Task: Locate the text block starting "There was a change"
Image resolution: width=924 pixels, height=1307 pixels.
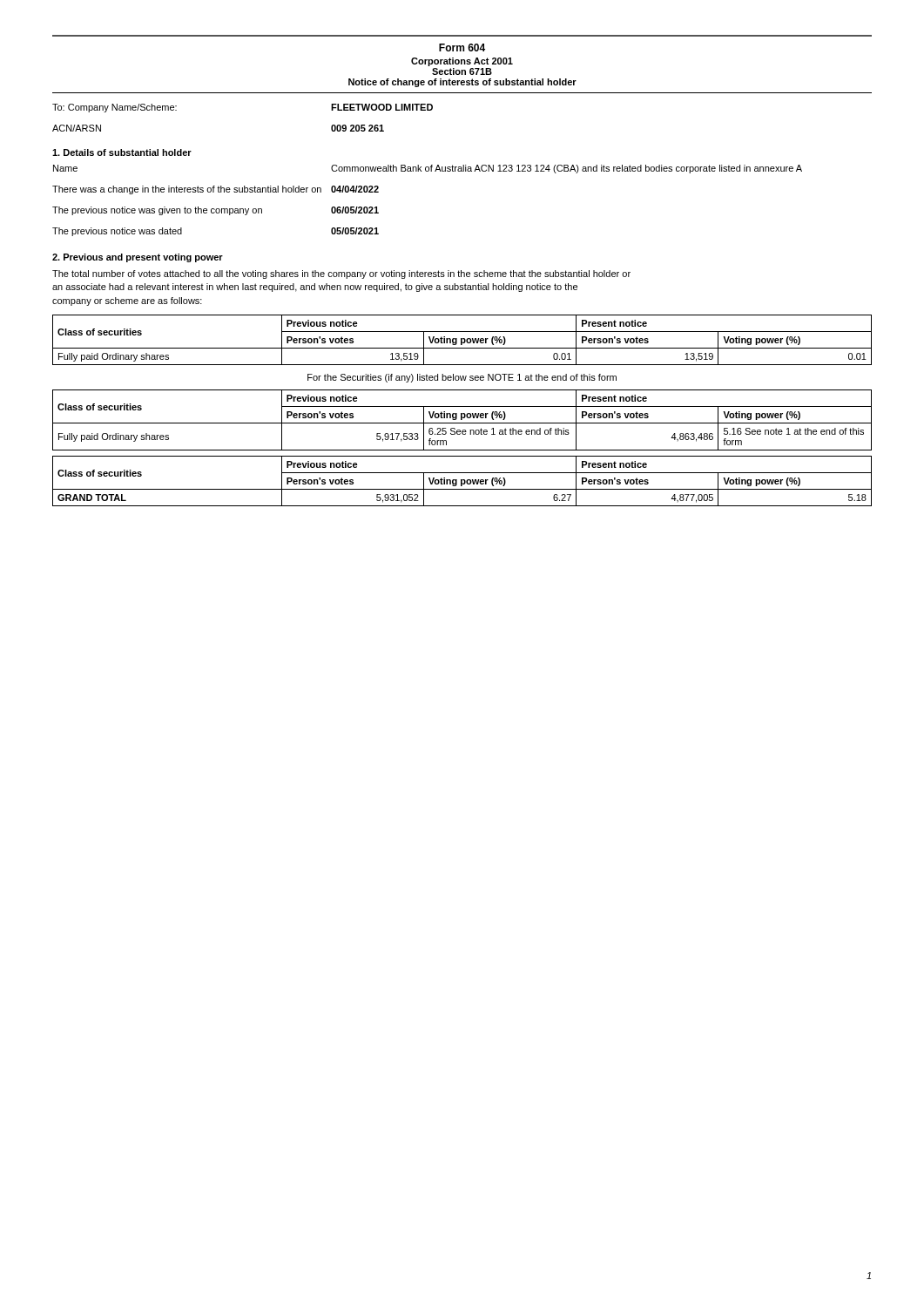Action: coord(216,190)
